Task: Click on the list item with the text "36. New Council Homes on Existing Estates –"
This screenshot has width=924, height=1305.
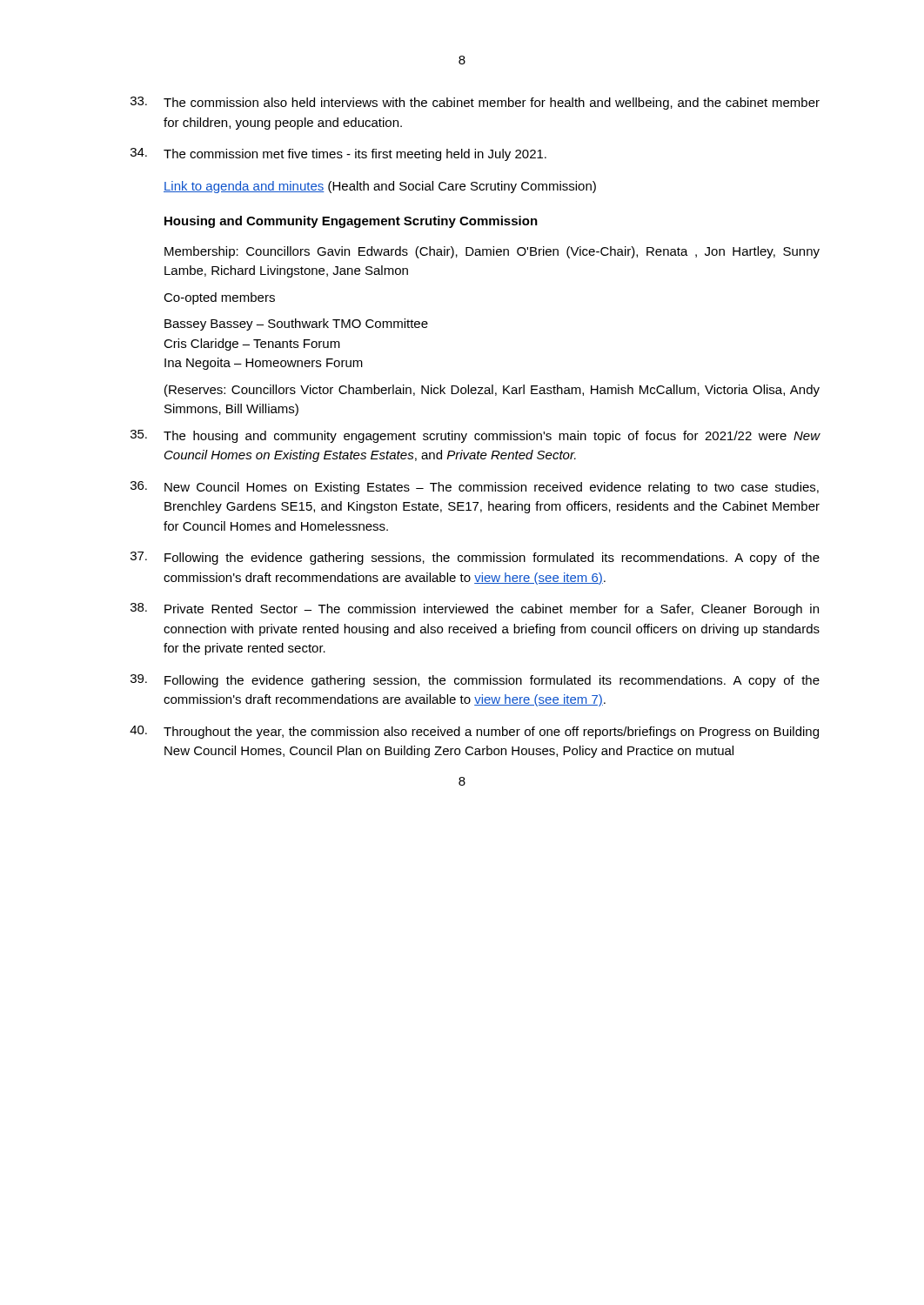Action: [462, 507]
